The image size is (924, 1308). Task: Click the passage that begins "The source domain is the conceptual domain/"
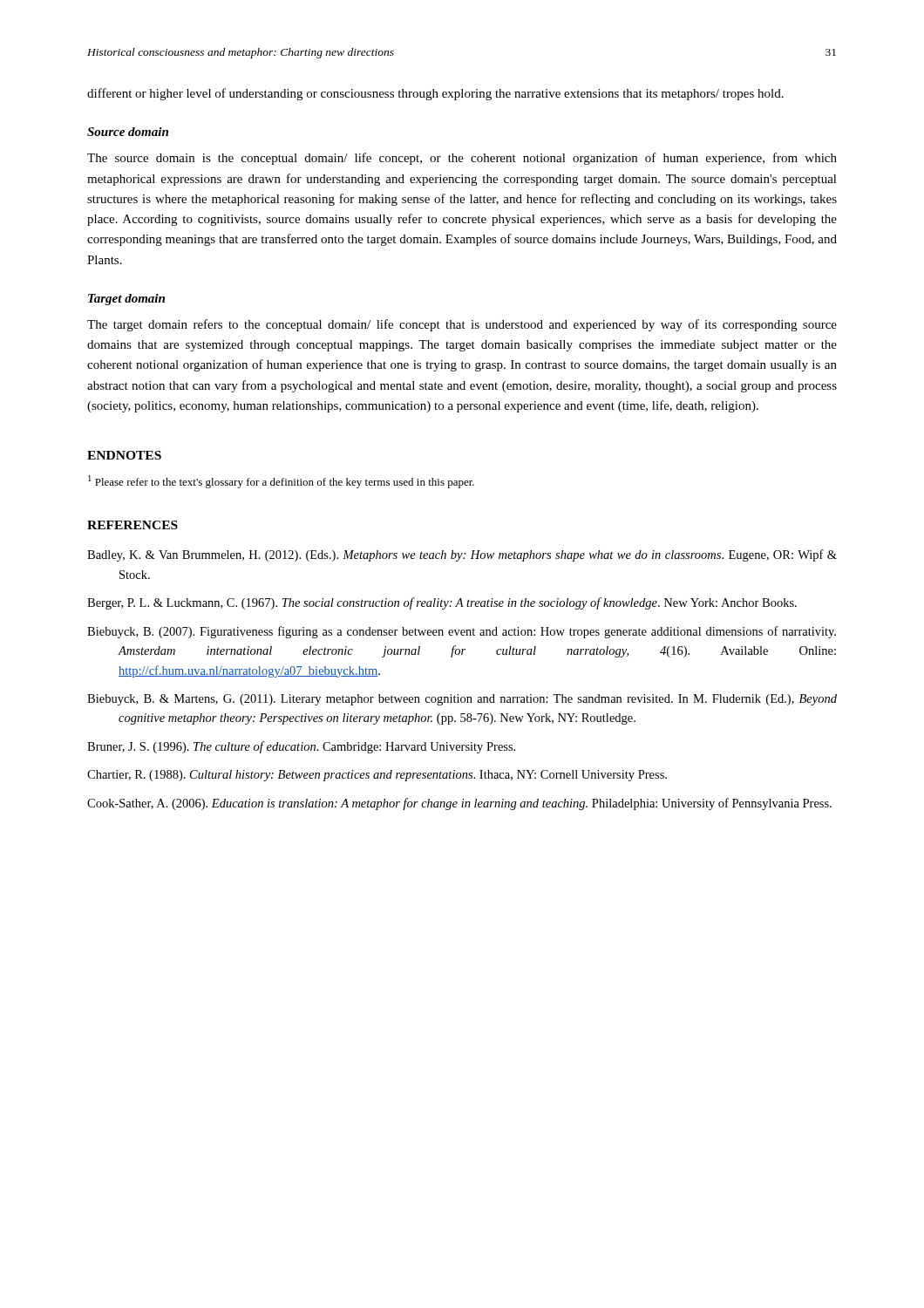click(x=462, y=209)
